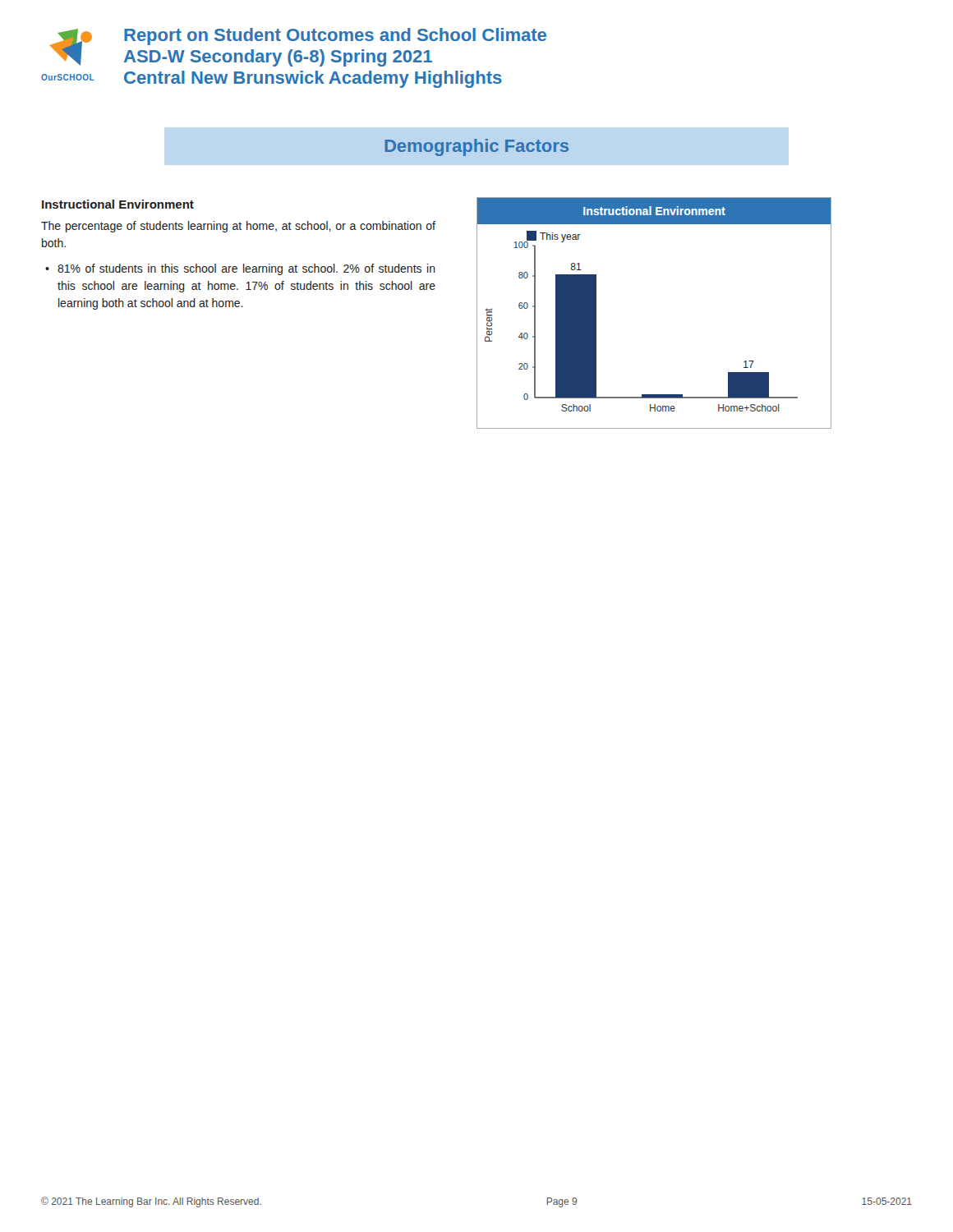Select the element starting "The percentage of students learning"
Screen dimensions: 1232x953
(x=238, y=235)
